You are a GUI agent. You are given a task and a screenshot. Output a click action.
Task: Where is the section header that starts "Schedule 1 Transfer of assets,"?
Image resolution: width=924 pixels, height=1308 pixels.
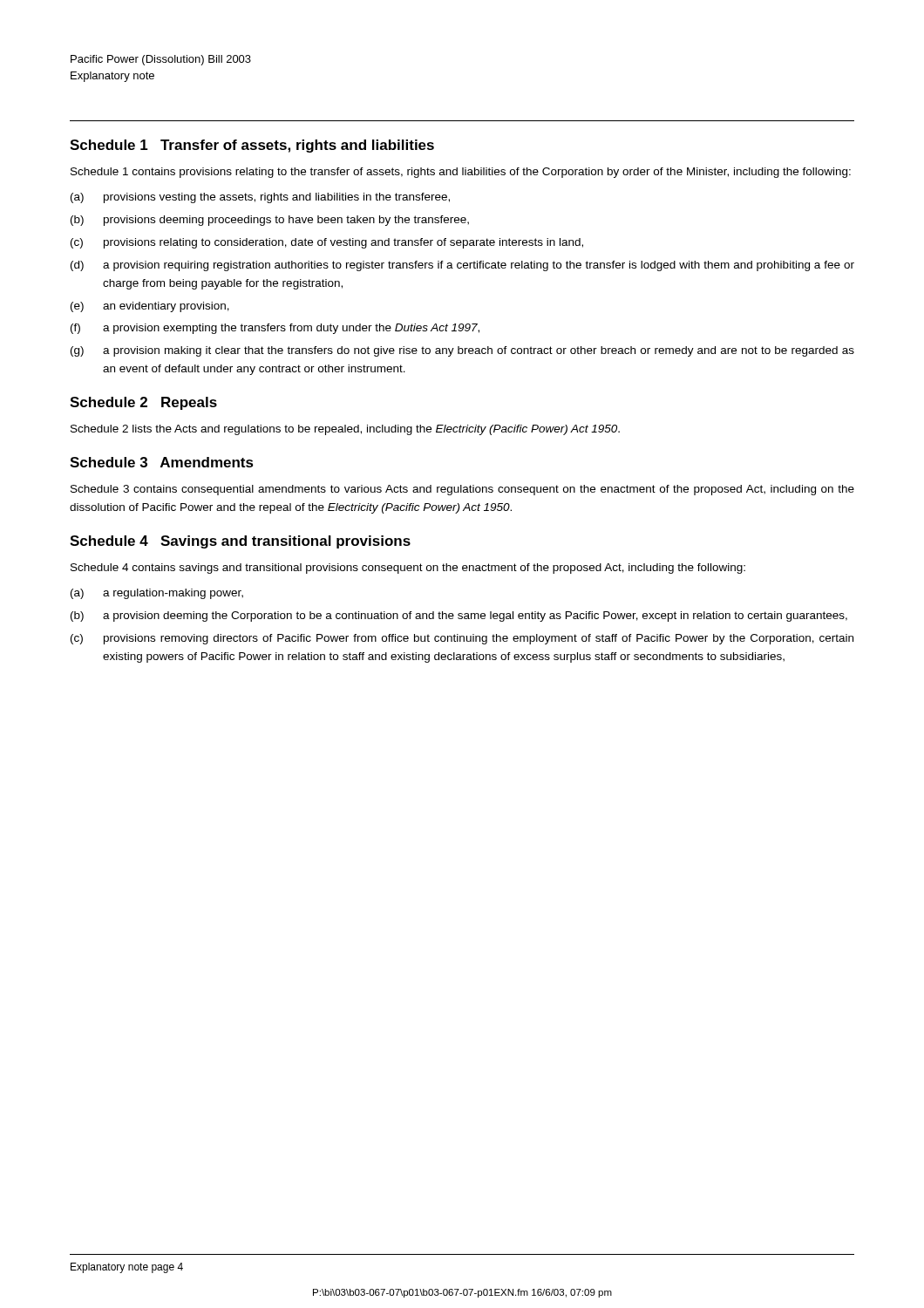252,146
